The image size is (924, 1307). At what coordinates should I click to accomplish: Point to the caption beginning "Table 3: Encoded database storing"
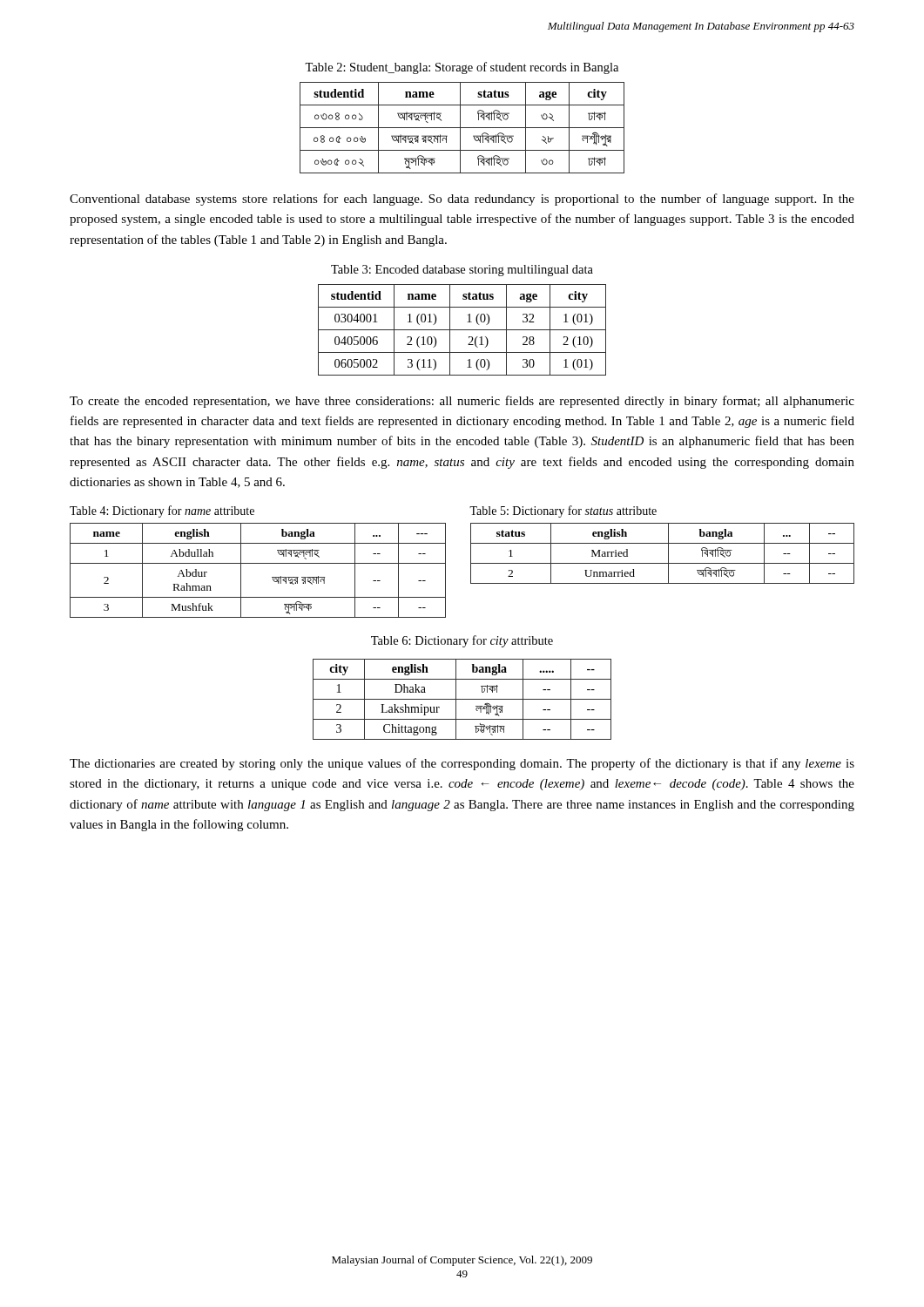pos(462,269)
